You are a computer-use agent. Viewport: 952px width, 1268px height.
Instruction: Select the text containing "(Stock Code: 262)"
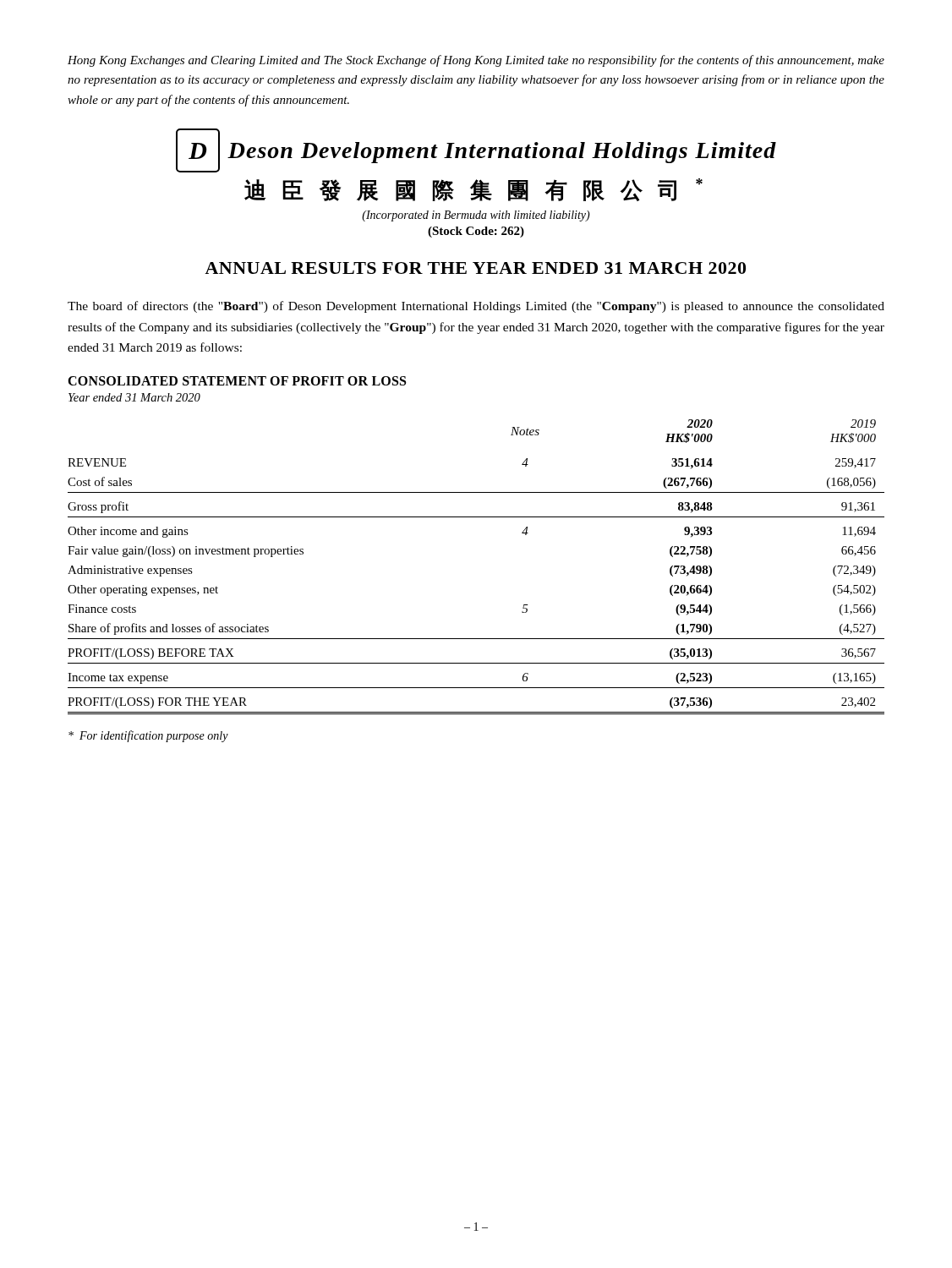[476, 231]
